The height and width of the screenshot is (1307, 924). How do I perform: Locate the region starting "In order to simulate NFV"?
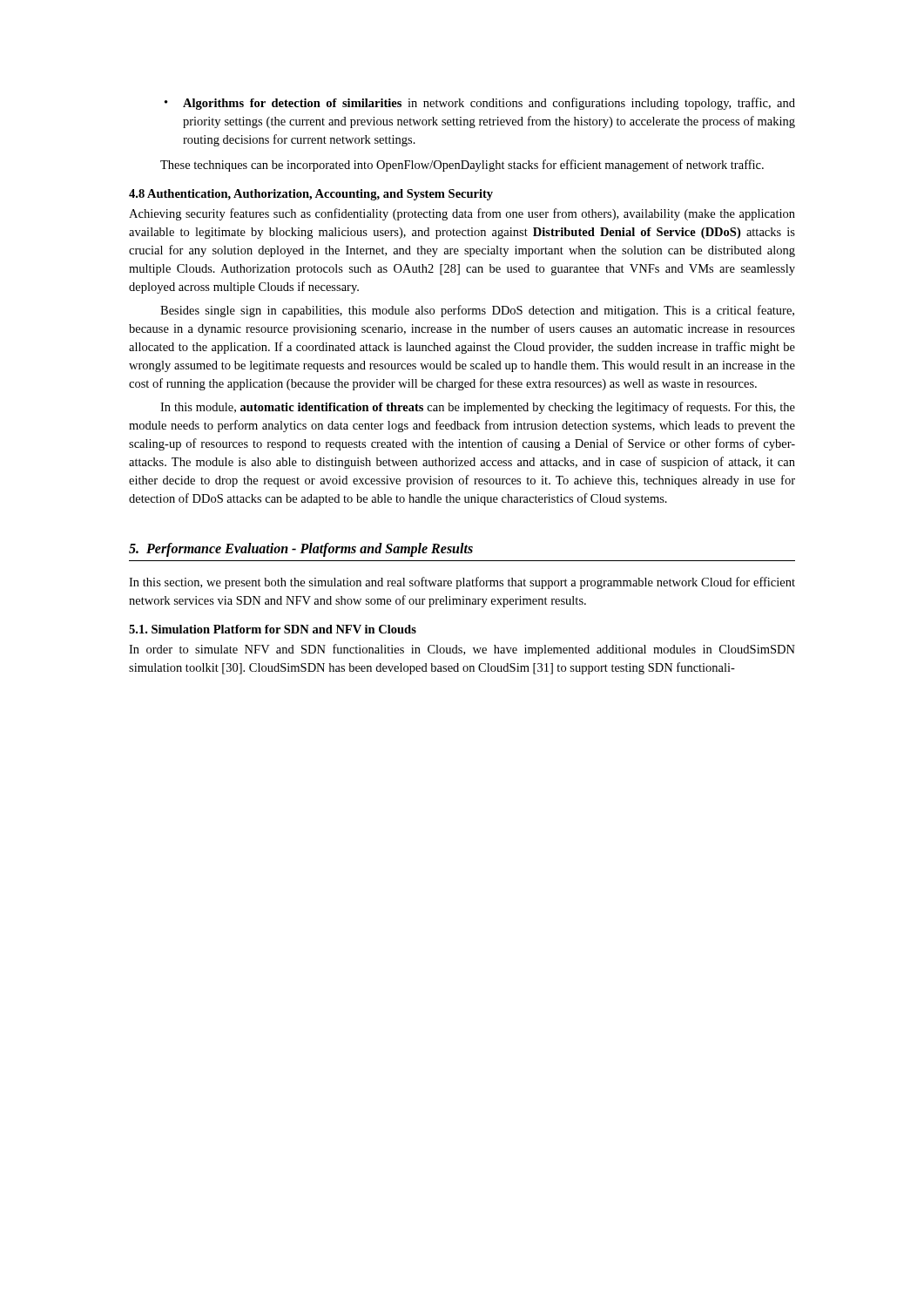tap(462, 659)
